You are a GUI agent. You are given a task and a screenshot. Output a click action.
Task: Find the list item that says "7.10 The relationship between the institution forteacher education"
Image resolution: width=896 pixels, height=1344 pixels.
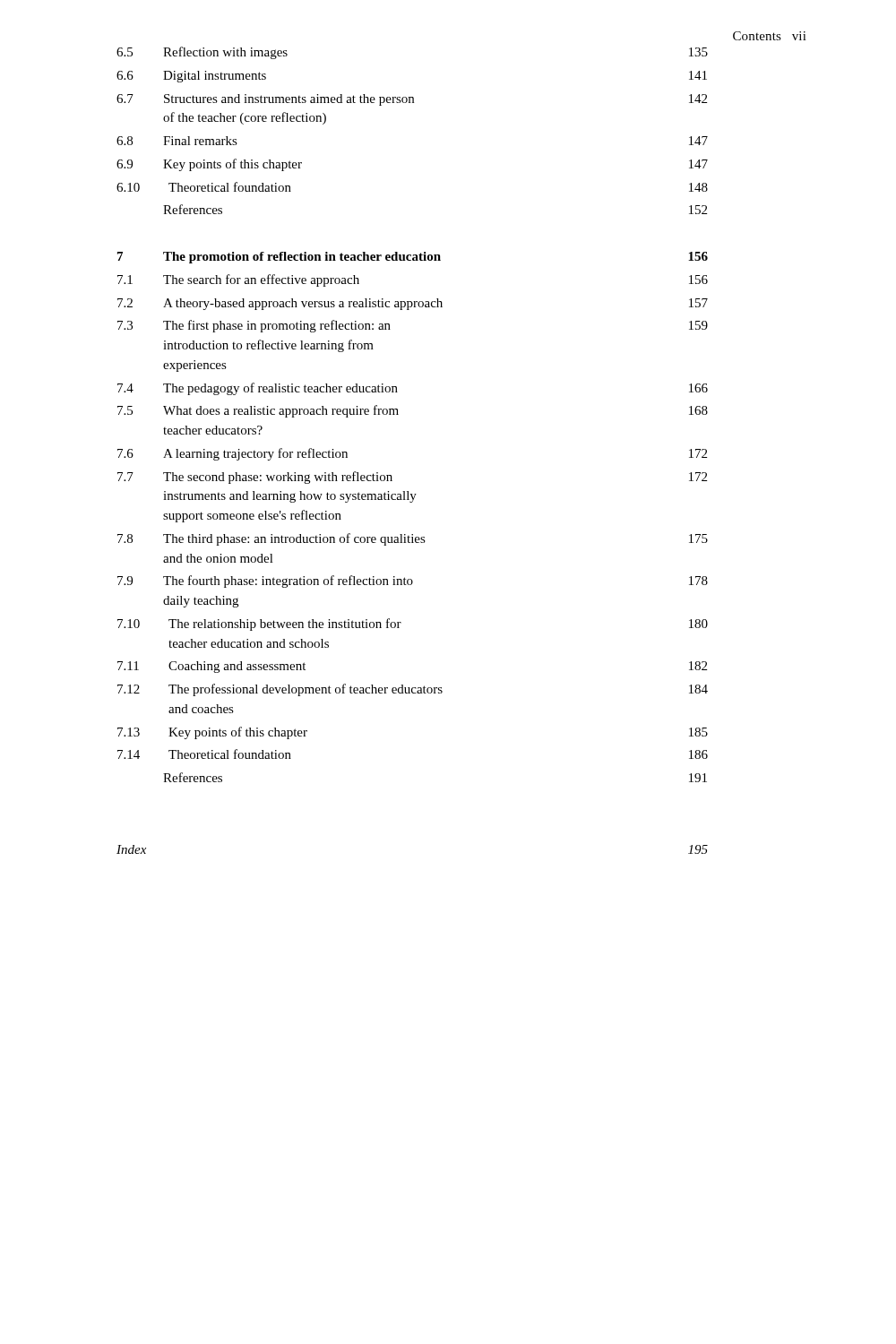(x=278, y=624)
